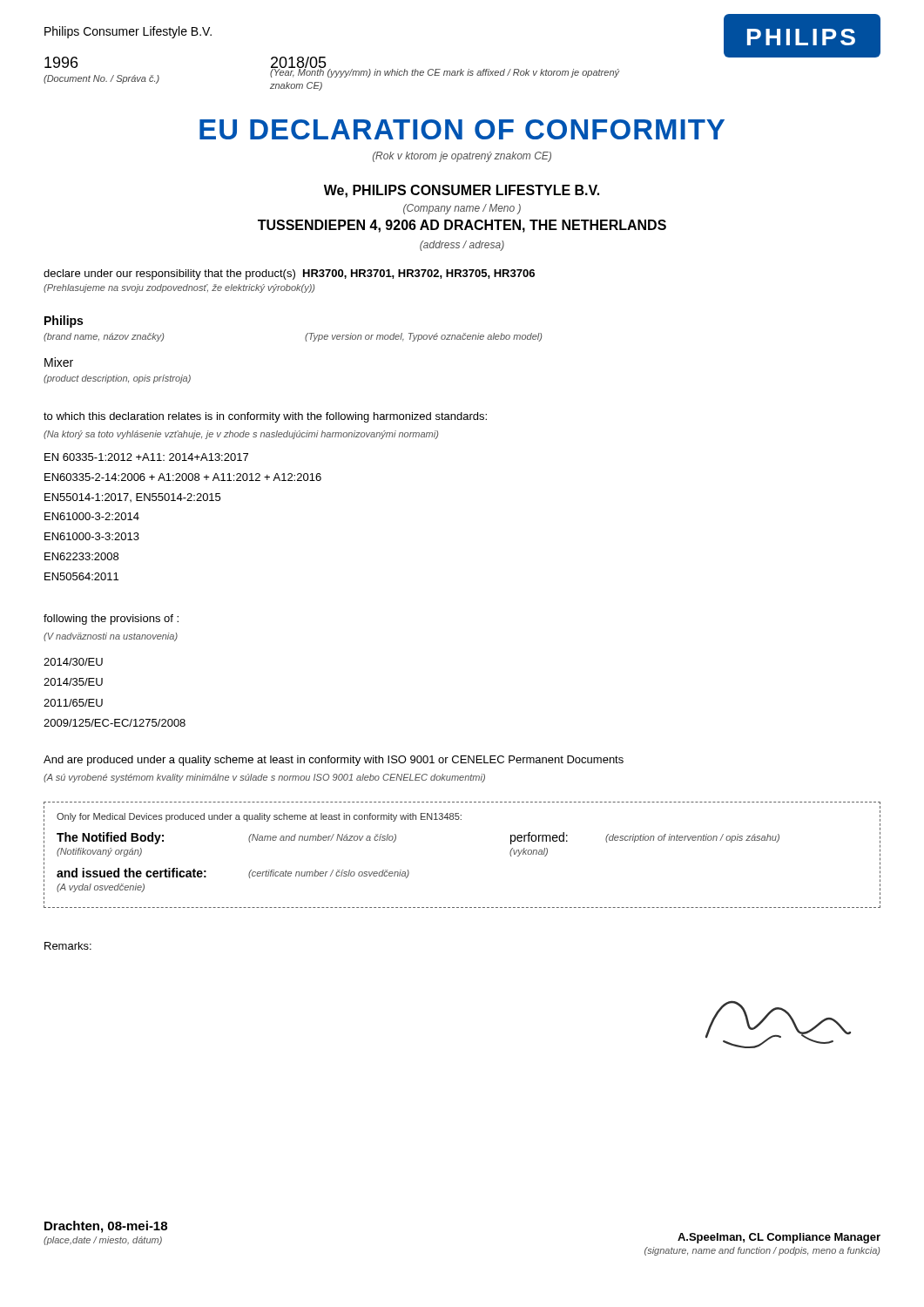The width and height of the screenshot is (924, 1307).
Task: Select the block starting "EU DECLARATION OF CONFORMITY"
Action: [x=462, y=129]
